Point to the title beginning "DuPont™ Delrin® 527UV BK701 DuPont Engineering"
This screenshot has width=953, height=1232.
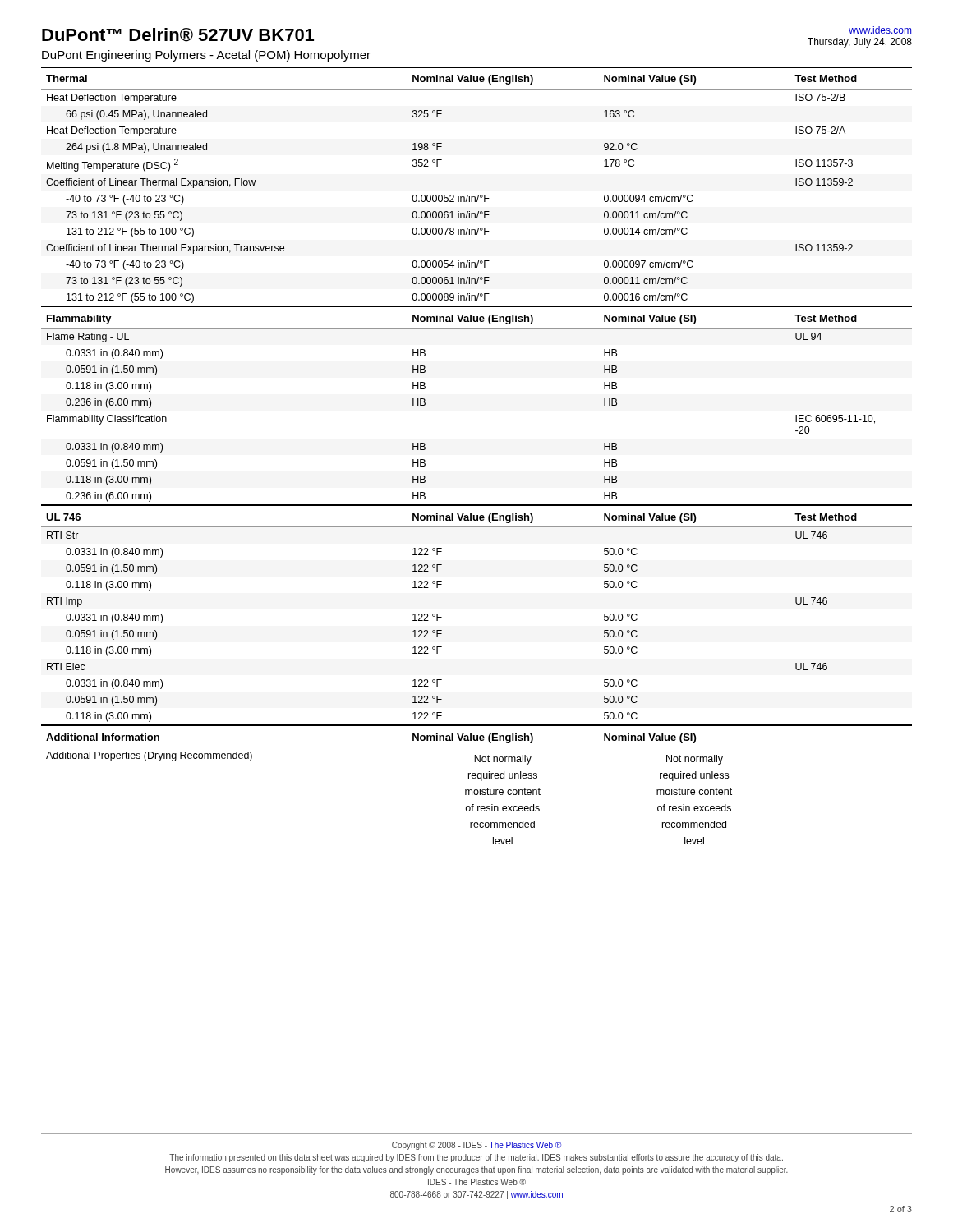click(206, 43)
